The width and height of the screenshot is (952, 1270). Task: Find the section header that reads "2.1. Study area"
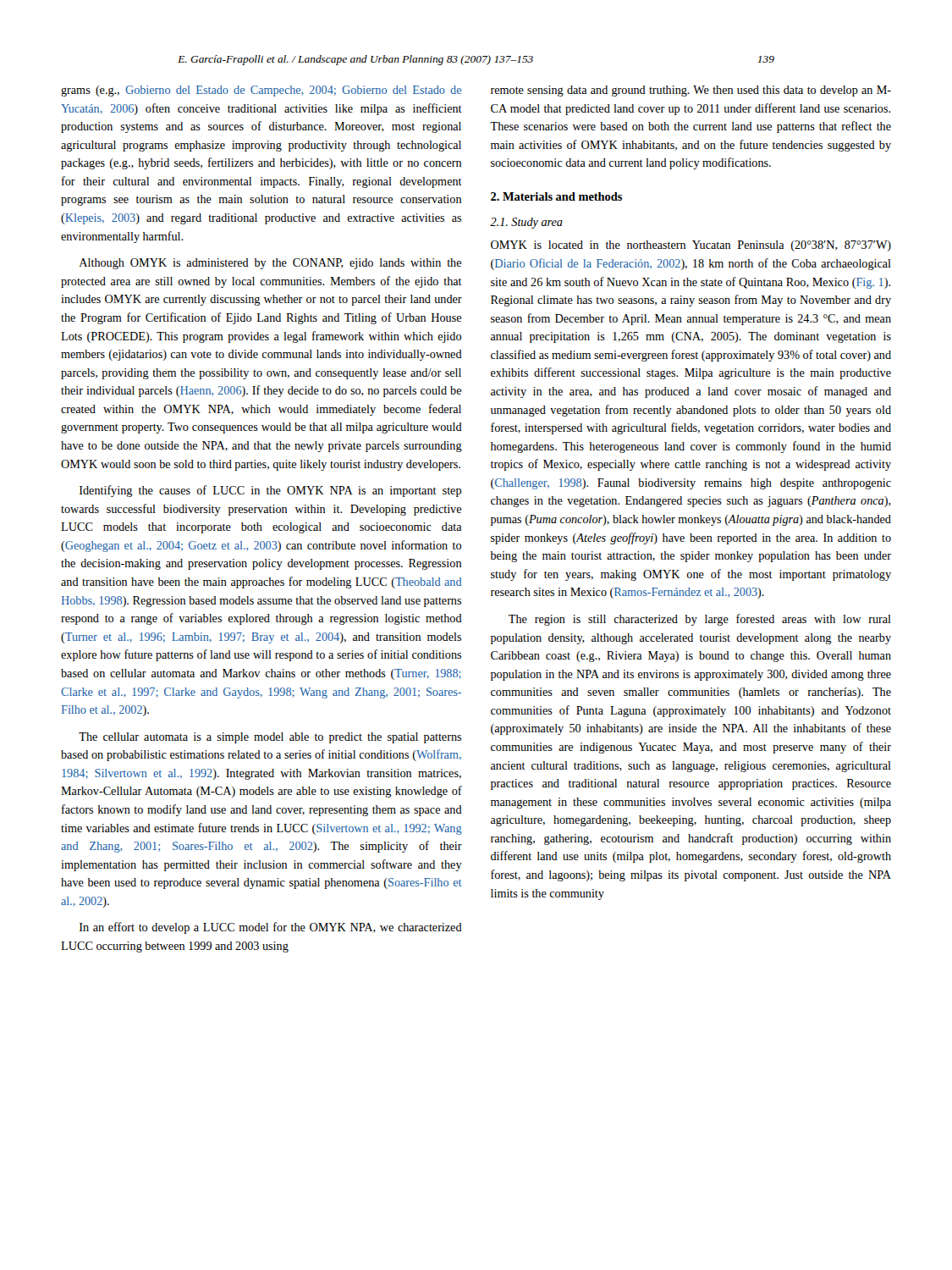[x=526, y=223]
